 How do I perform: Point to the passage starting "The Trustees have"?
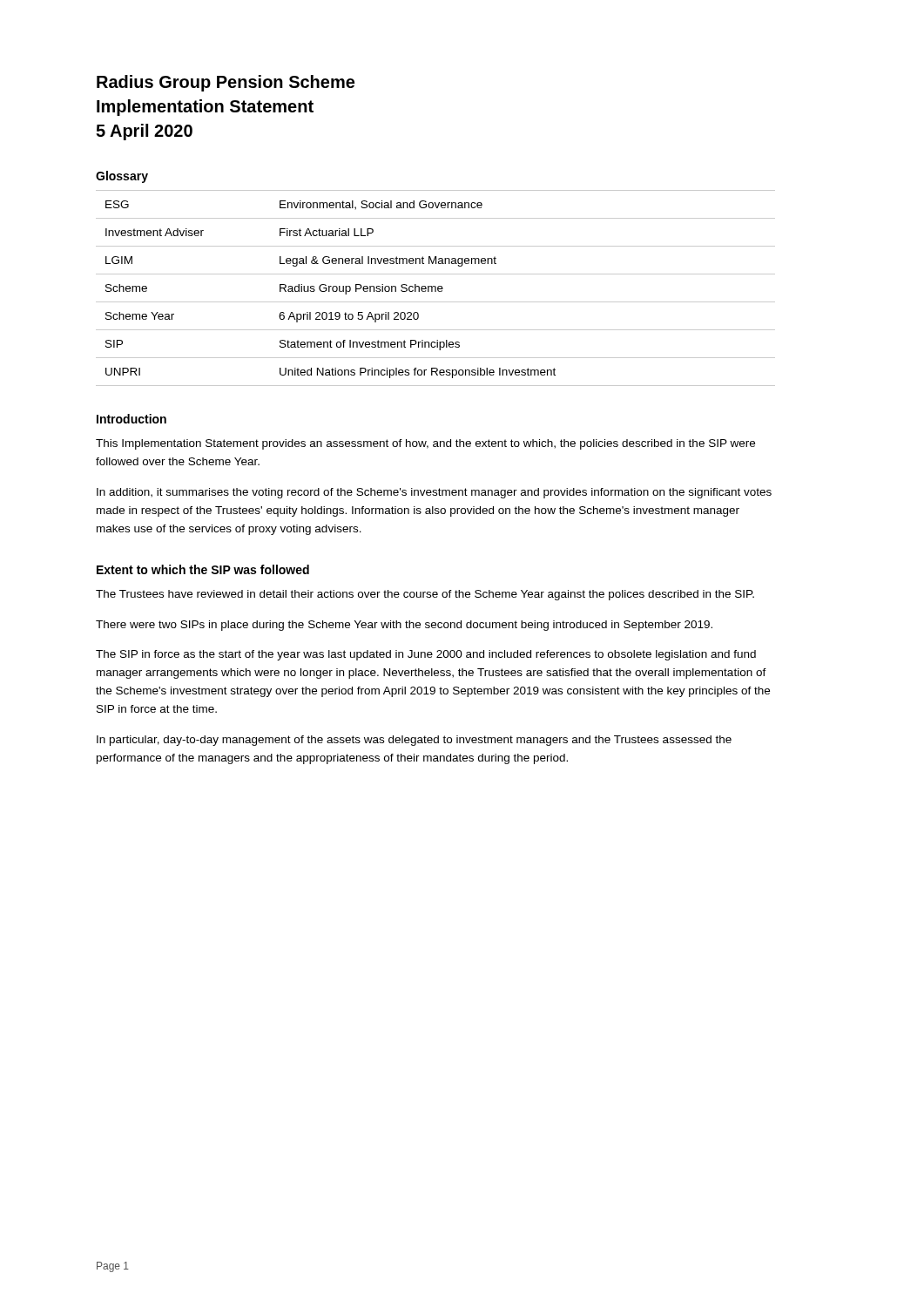[425, 594]
